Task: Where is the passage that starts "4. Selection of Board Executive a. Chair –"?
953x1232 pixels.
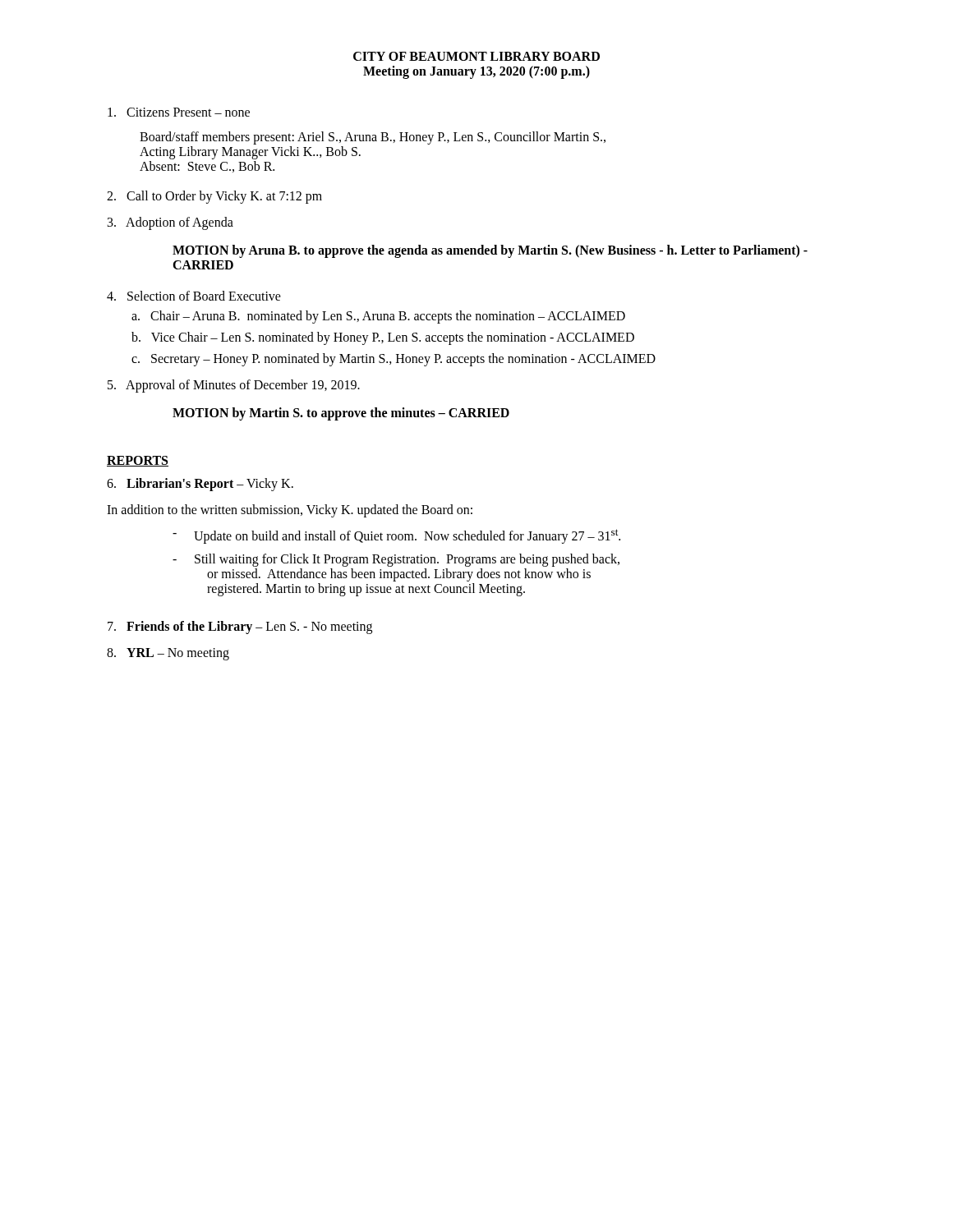Action: tap(476, 328)
